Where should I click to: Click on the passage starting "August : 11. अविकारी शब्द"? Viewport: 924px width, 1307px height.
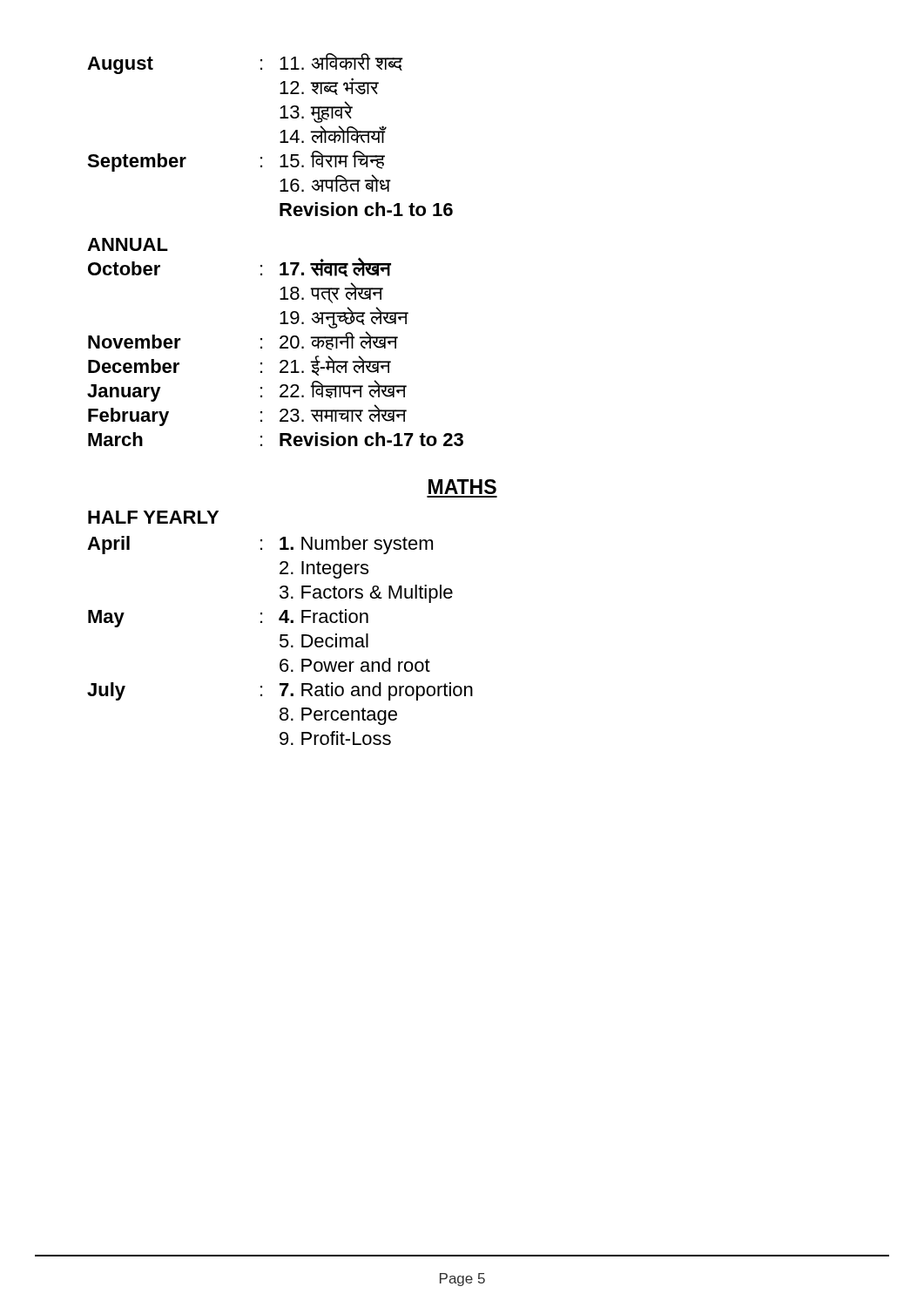tap(116, 63)
